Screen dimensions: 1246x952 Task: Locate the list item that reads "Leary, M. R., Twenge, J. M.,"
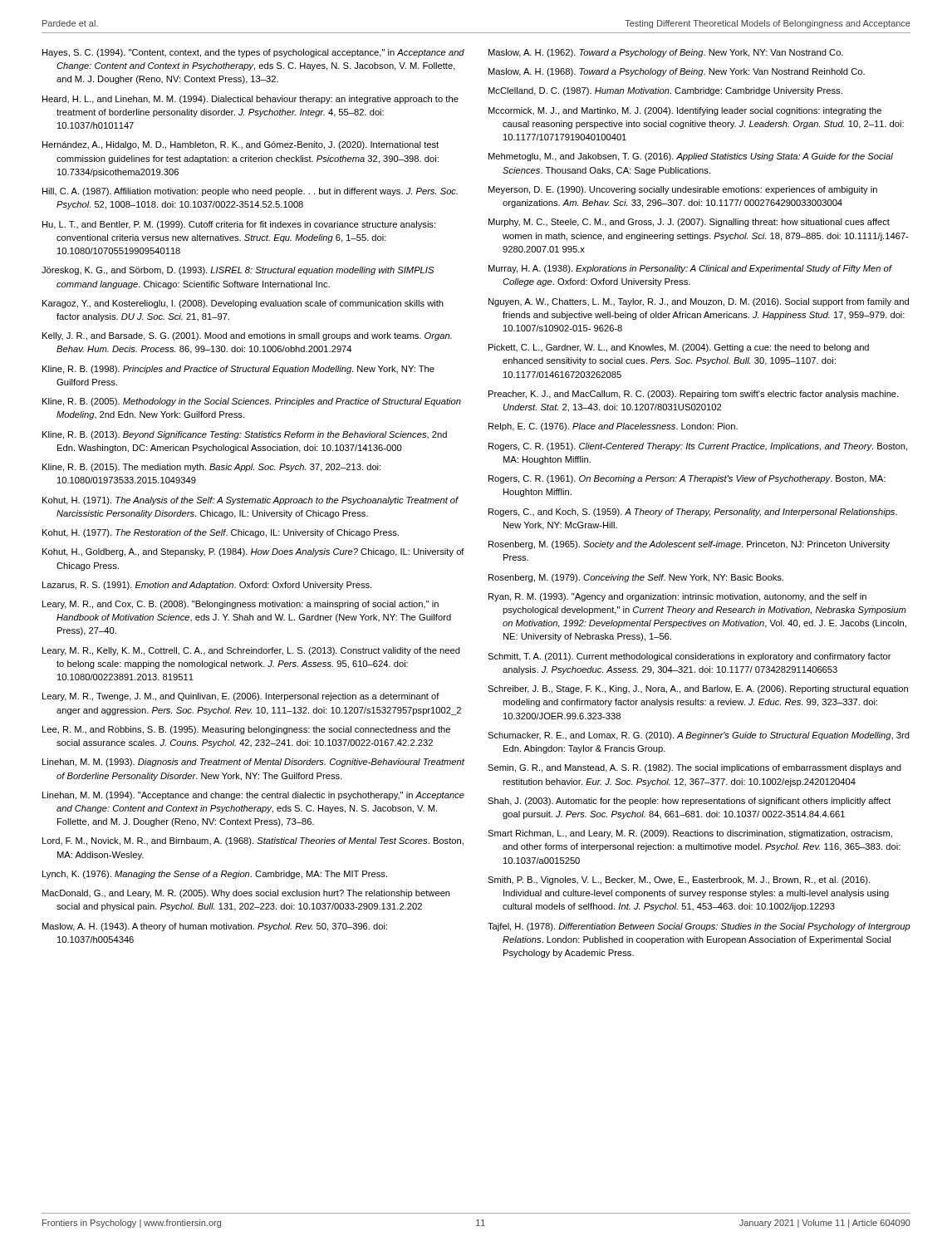click(251, 703)
